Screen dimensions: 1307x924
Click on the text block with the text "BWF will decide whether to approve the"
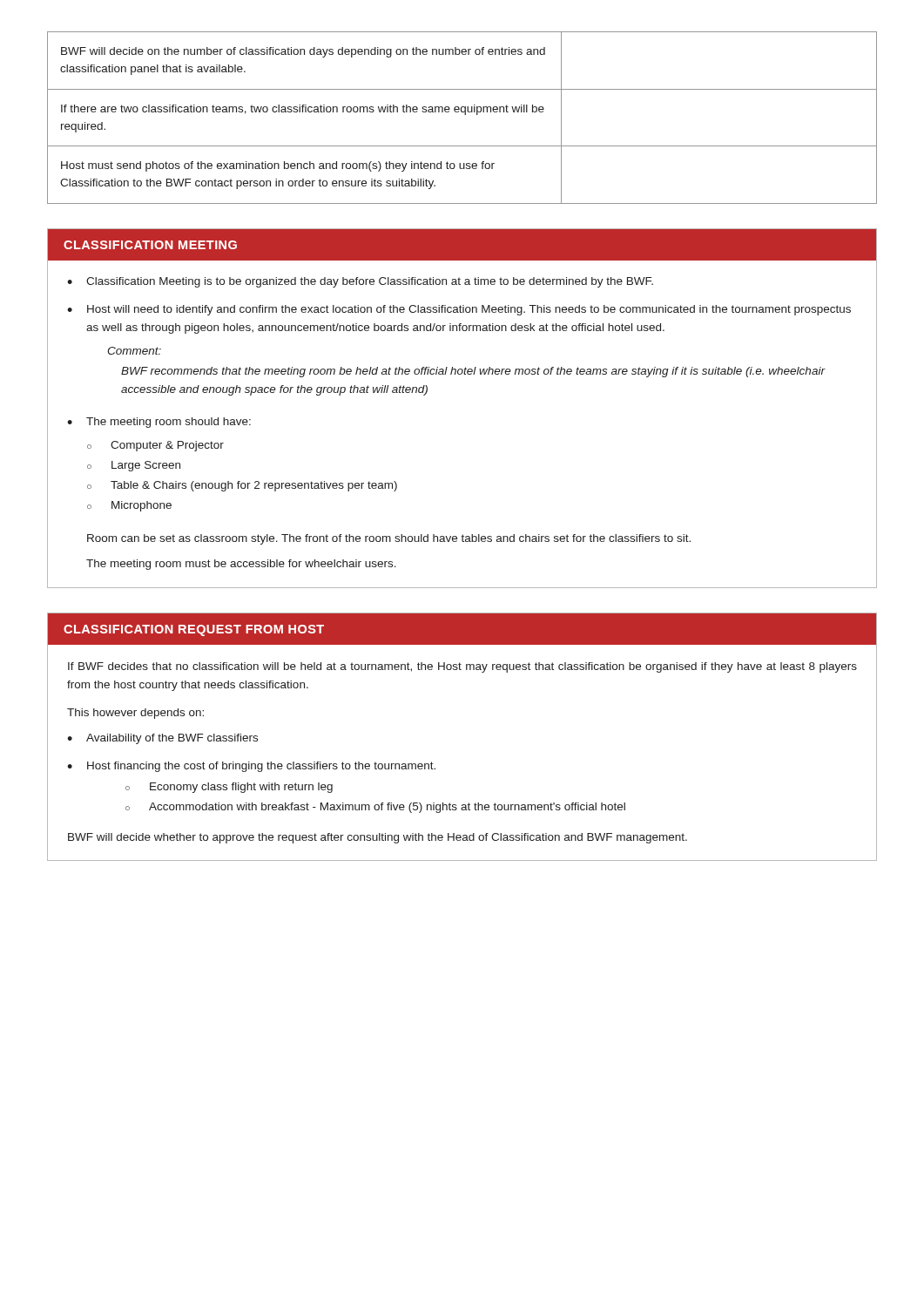pyautogui.click(x=377, y=837)
